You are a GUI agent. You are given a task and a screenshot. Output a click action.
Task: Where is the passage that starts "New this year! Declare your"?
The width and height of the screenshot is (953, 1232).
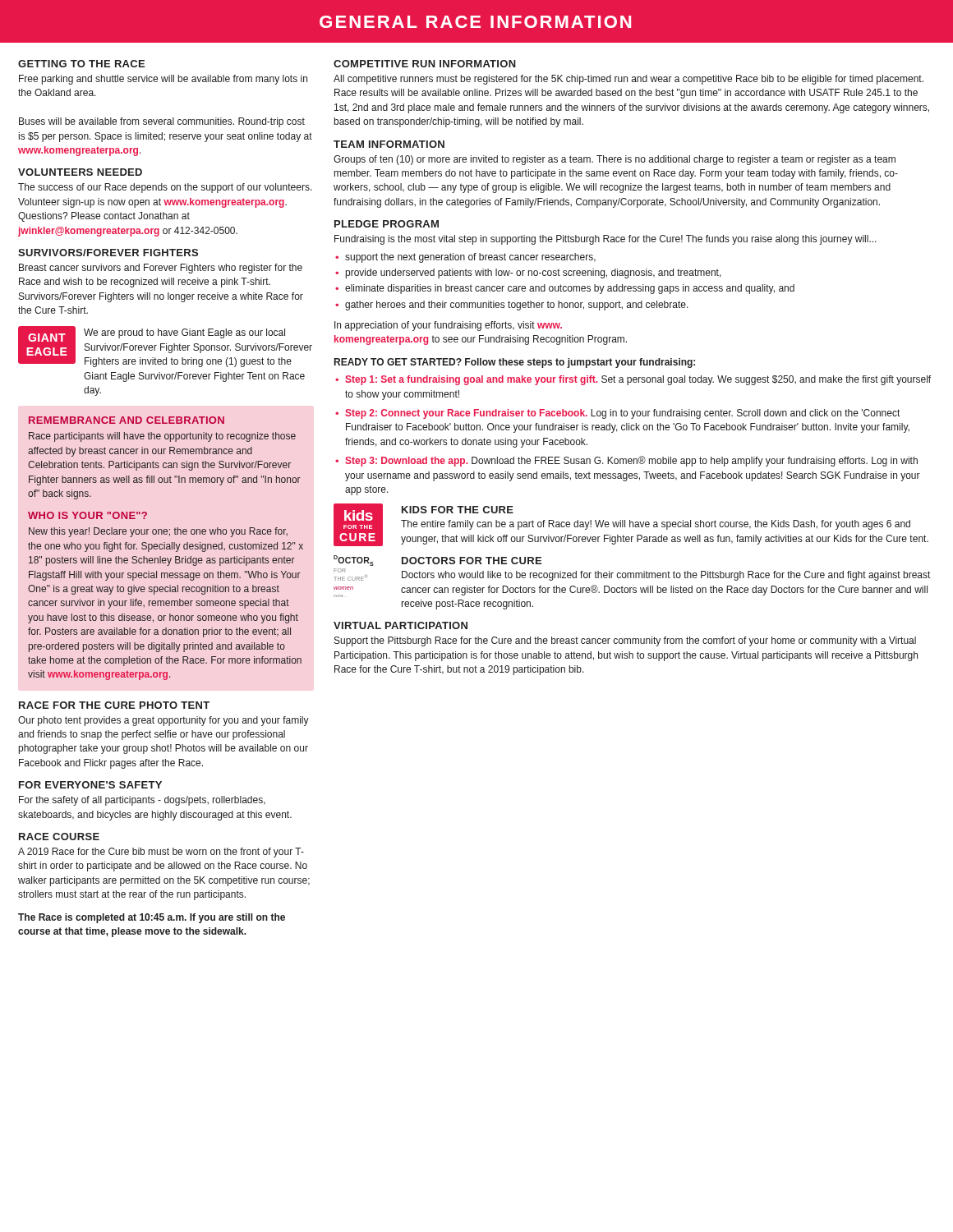click(166, 603)
